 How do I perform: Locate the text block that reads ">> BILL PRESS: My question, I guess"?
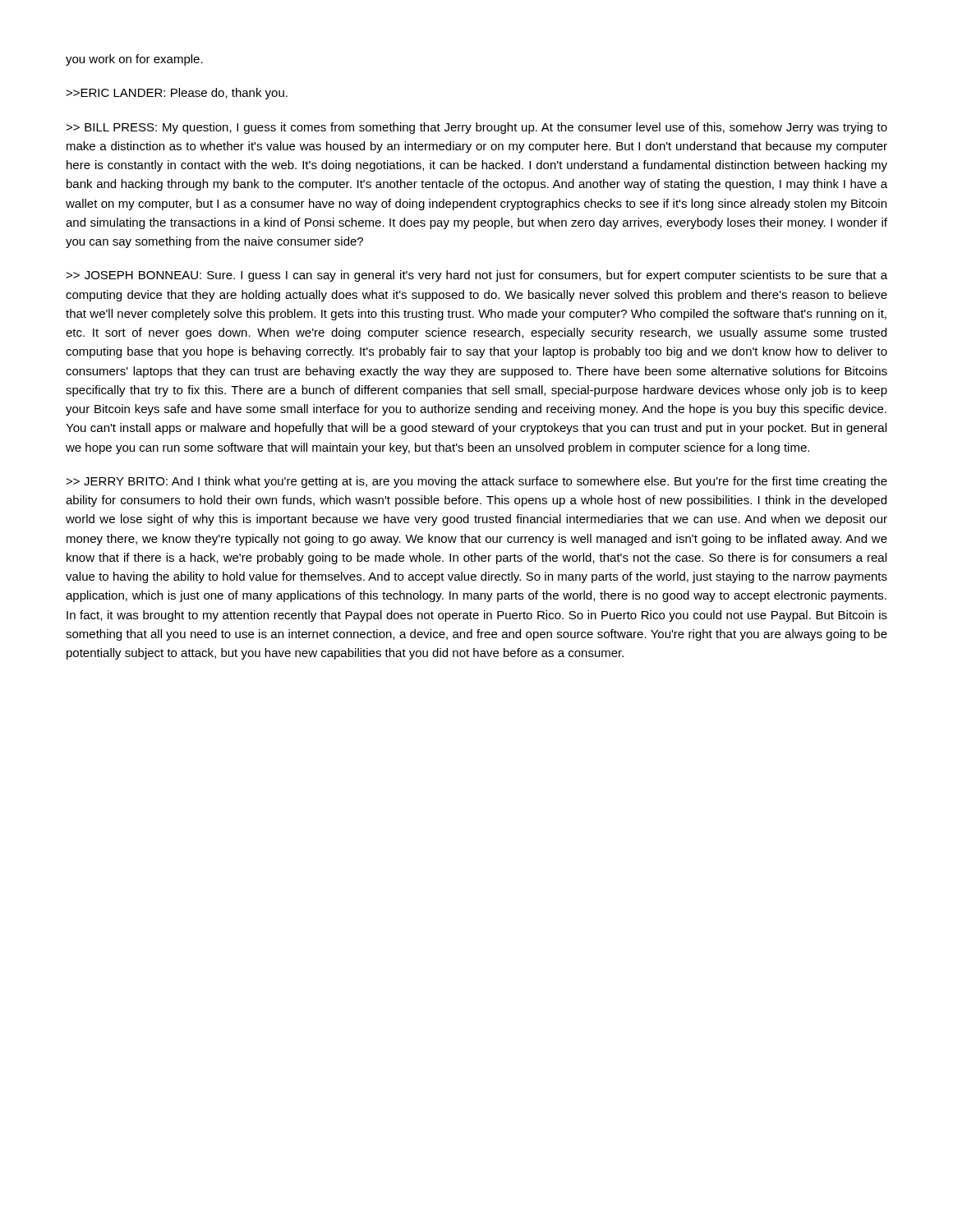click(476, 184)
